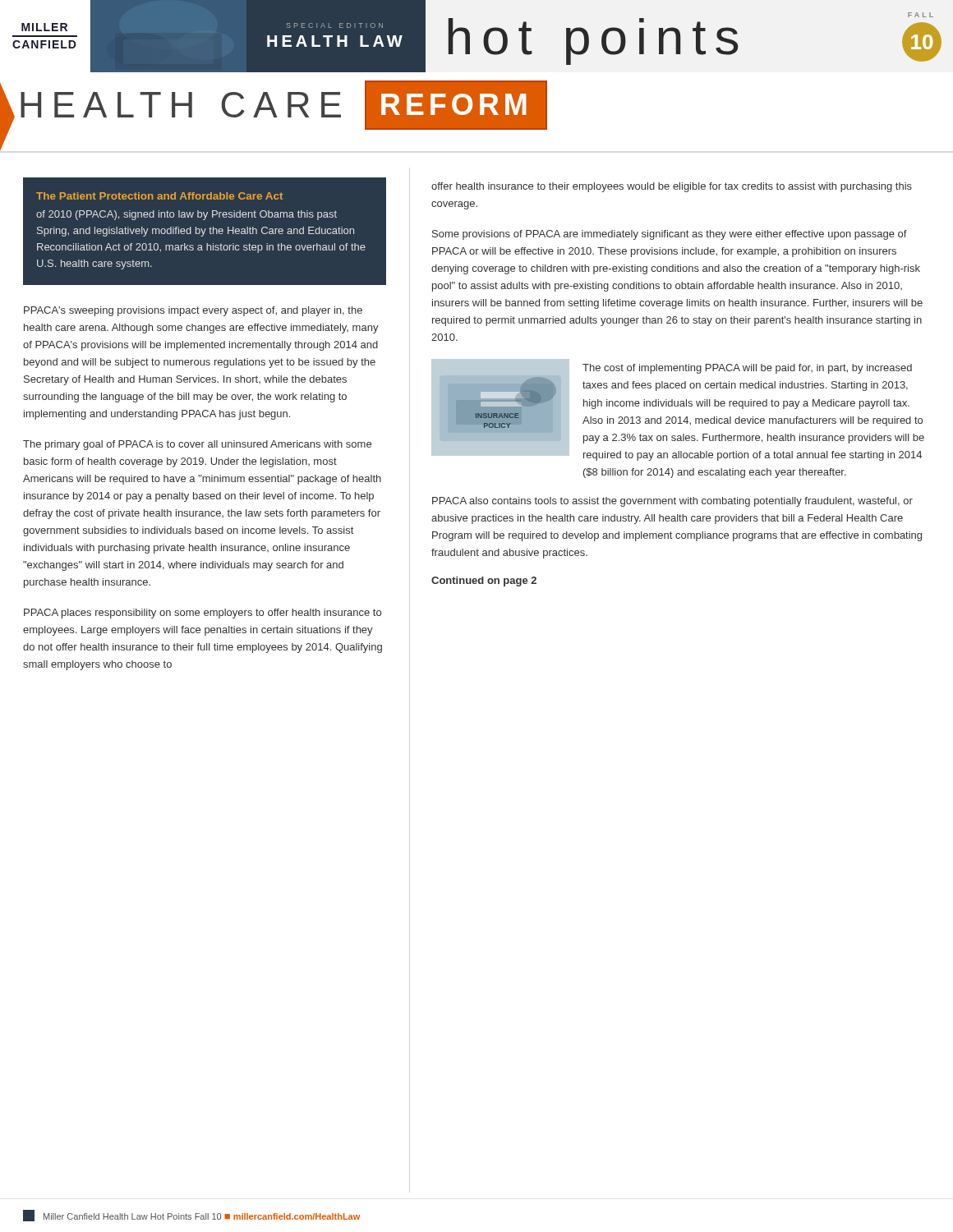
Task: Find the text block containing "The Patient Protection"
Action: pyautogui.click(x=205, y=425)
